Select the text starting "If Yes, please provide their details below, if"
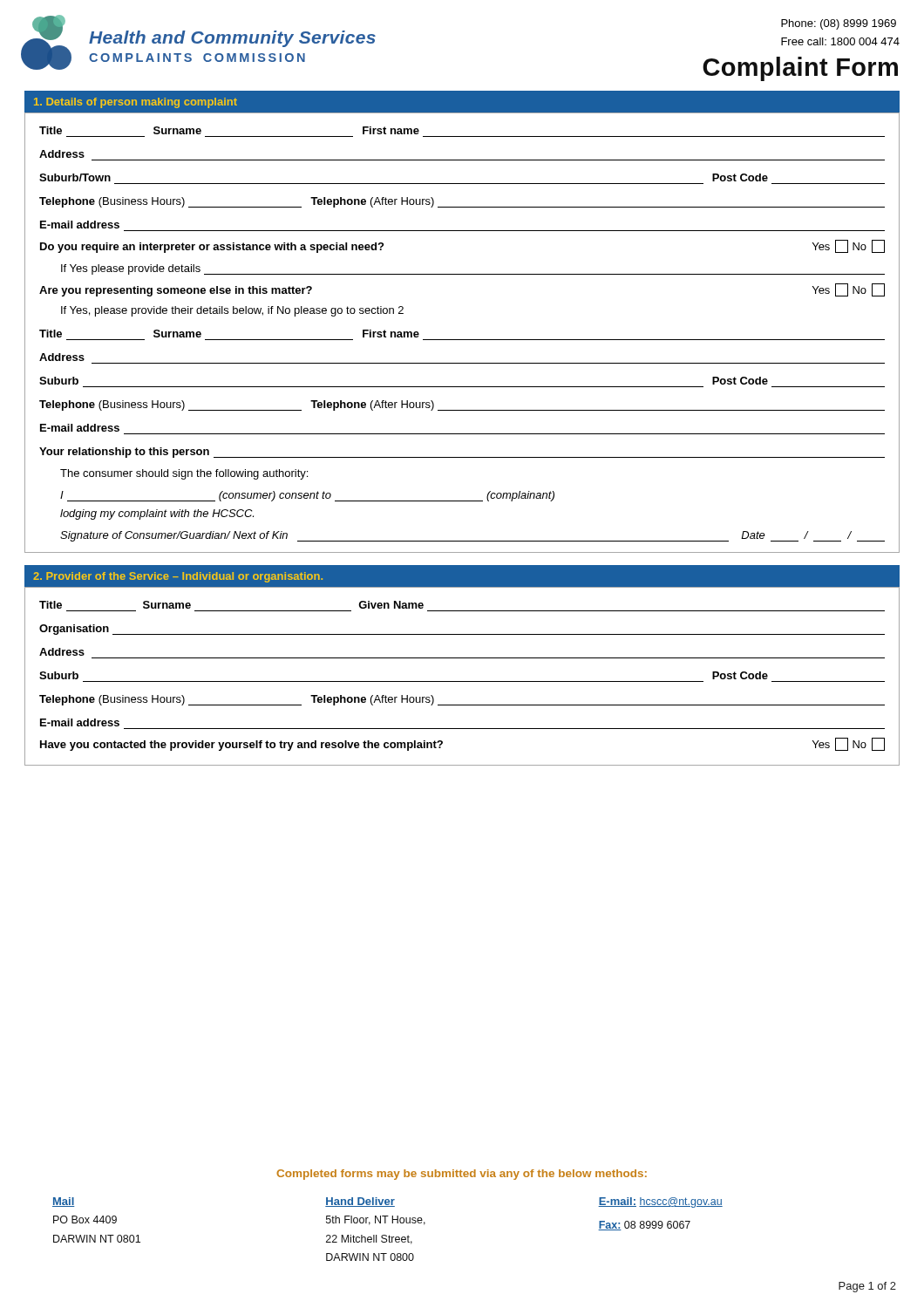Screen dimensions: 1308x924 pyautogui.click(x=232, y=310)
